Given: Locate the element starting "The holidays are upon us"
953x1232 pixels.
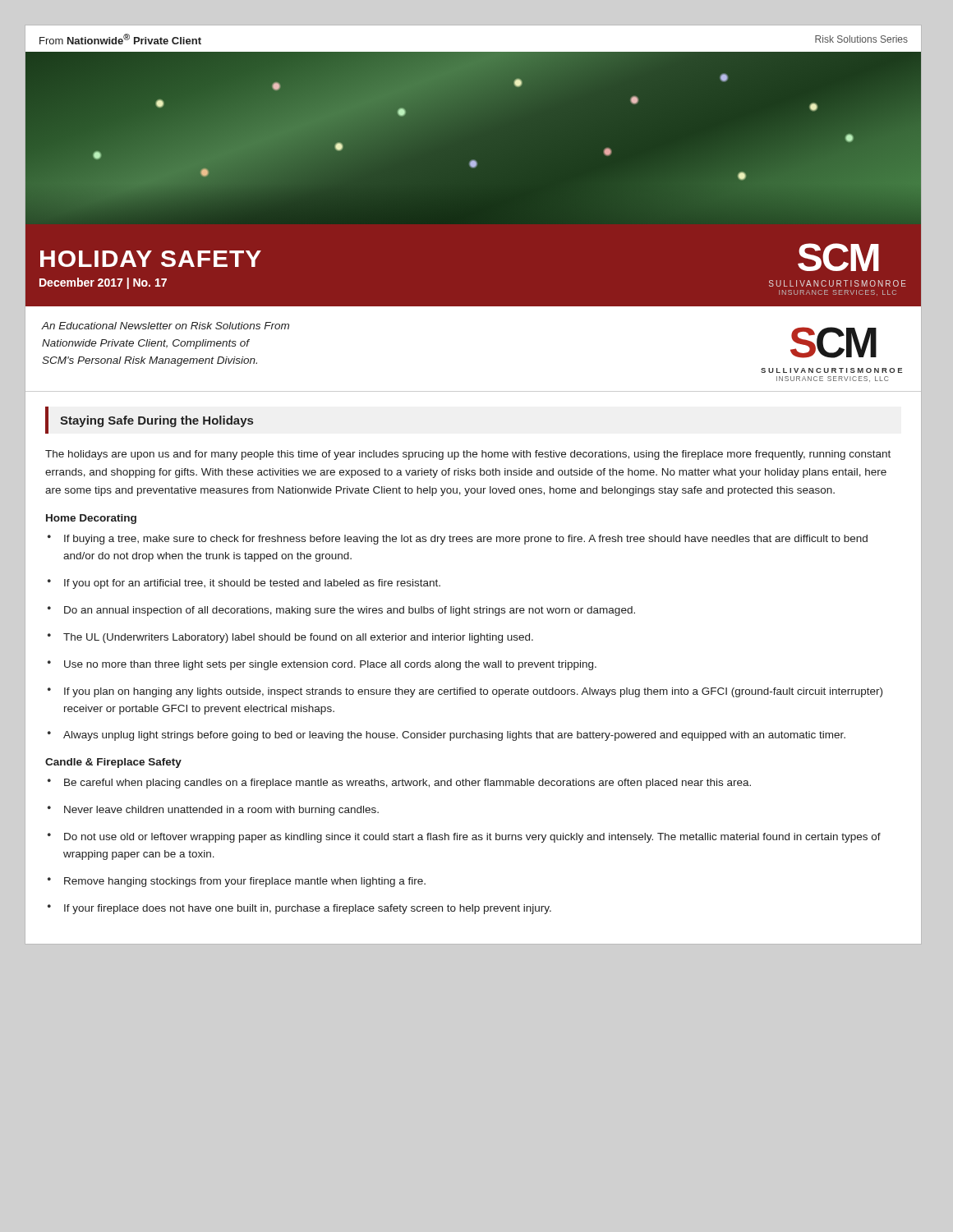Looking at the screenshot, I should coord(468,472).
